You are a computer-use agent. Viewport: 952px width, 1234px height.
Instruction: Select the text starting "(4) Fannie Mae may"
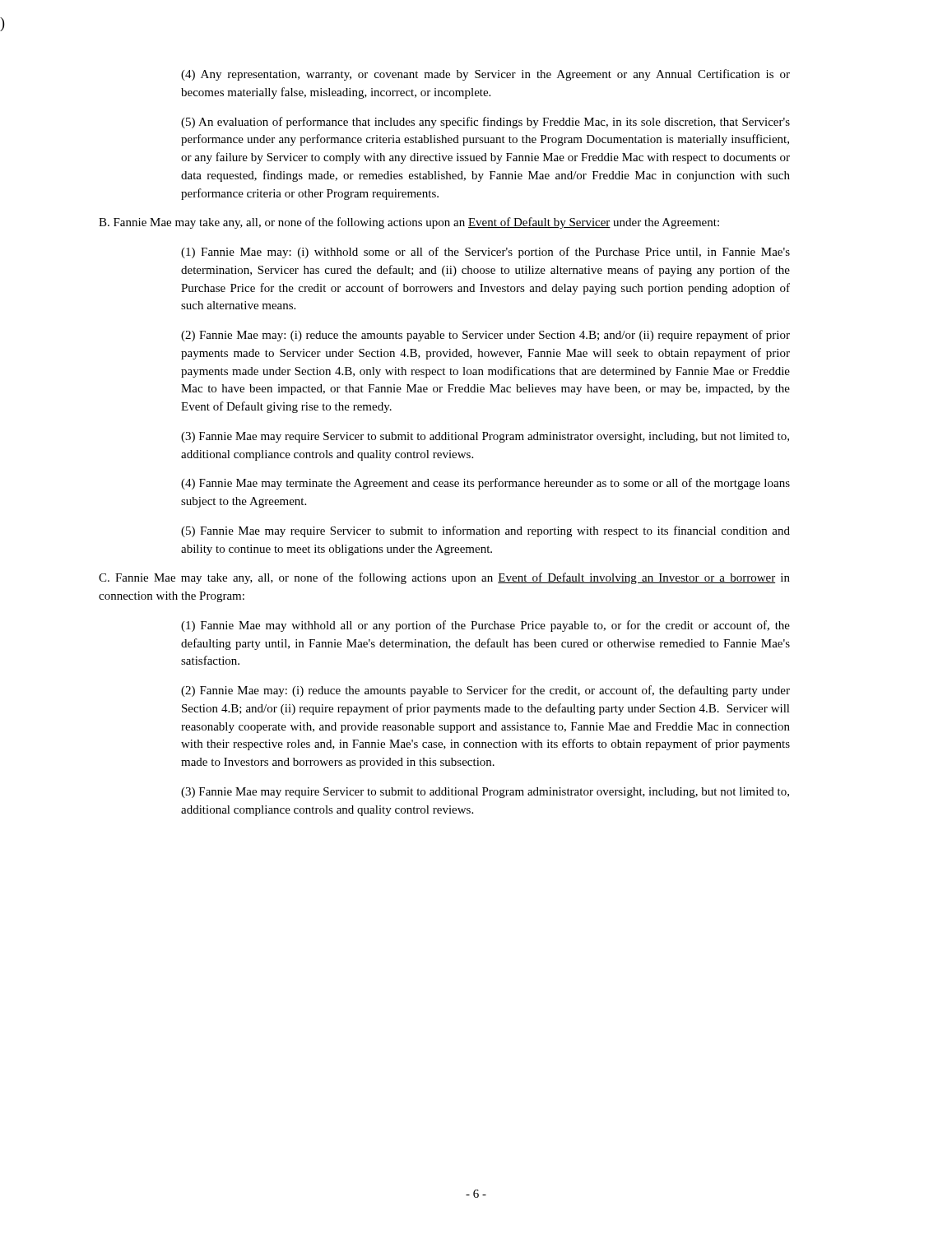485,492
